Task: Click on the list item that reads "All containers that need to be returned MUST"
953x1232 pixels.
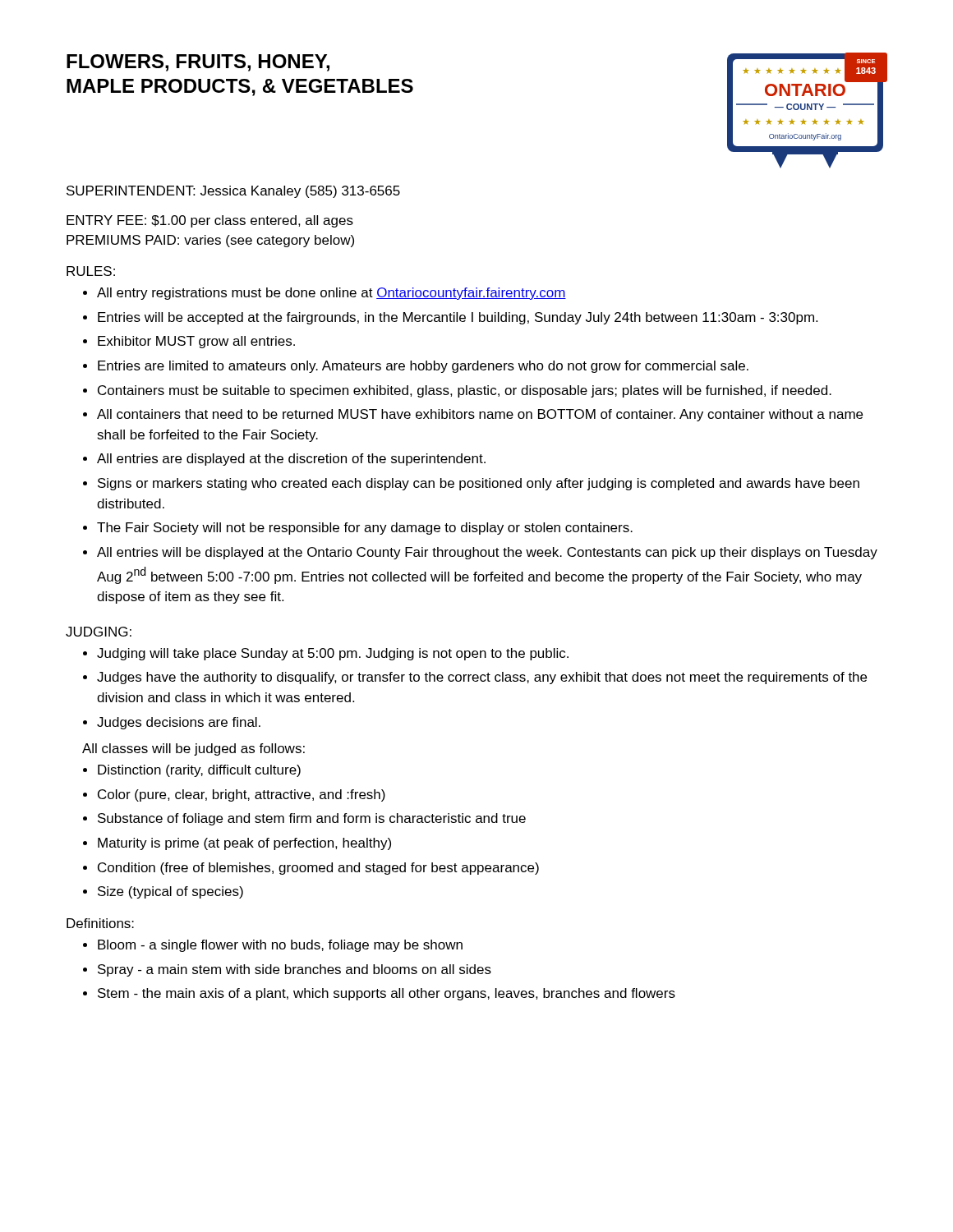Action: coord(480,425)
